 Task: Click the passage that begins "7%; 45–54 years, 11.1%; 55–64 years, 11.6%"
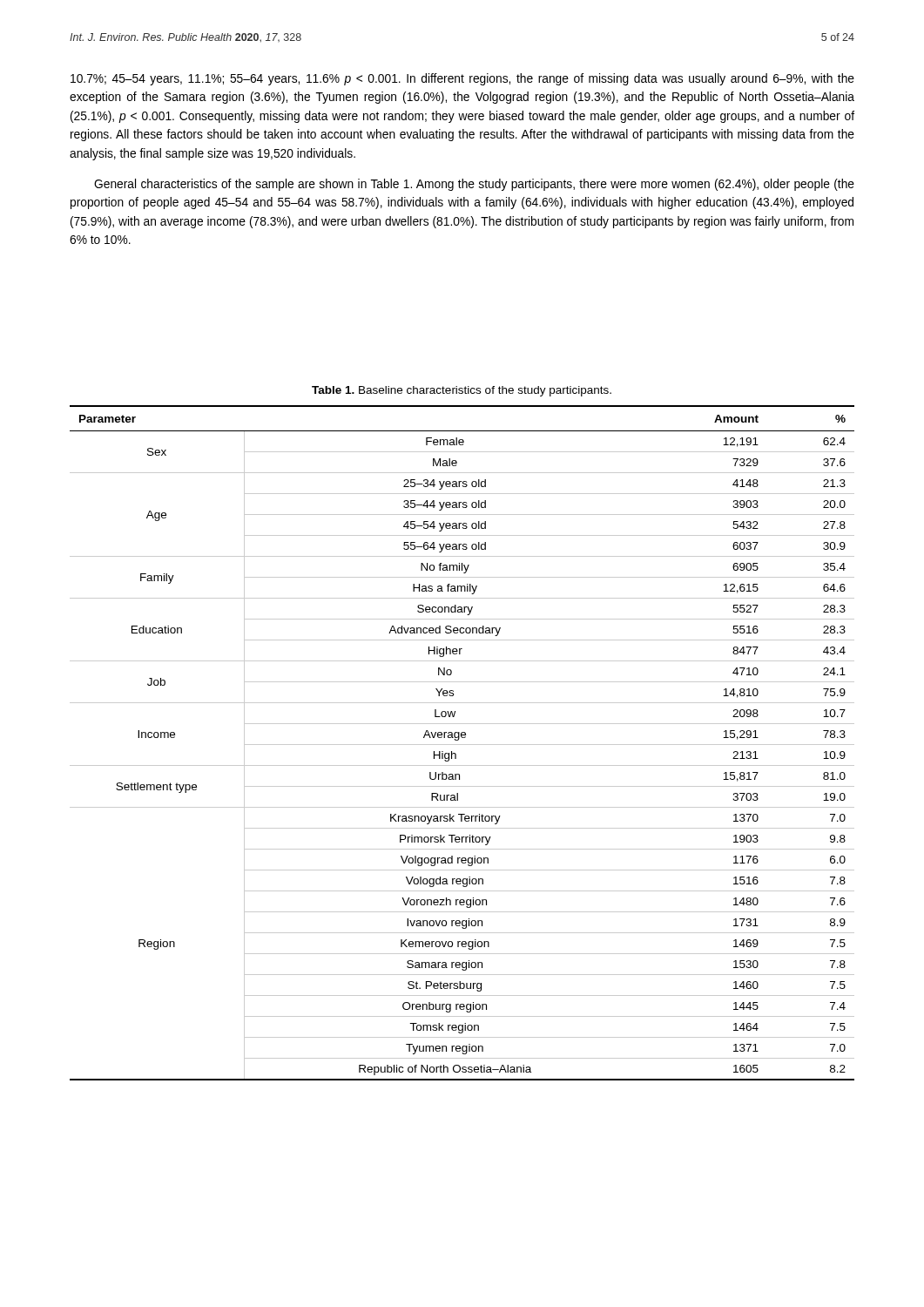(462, 79)
